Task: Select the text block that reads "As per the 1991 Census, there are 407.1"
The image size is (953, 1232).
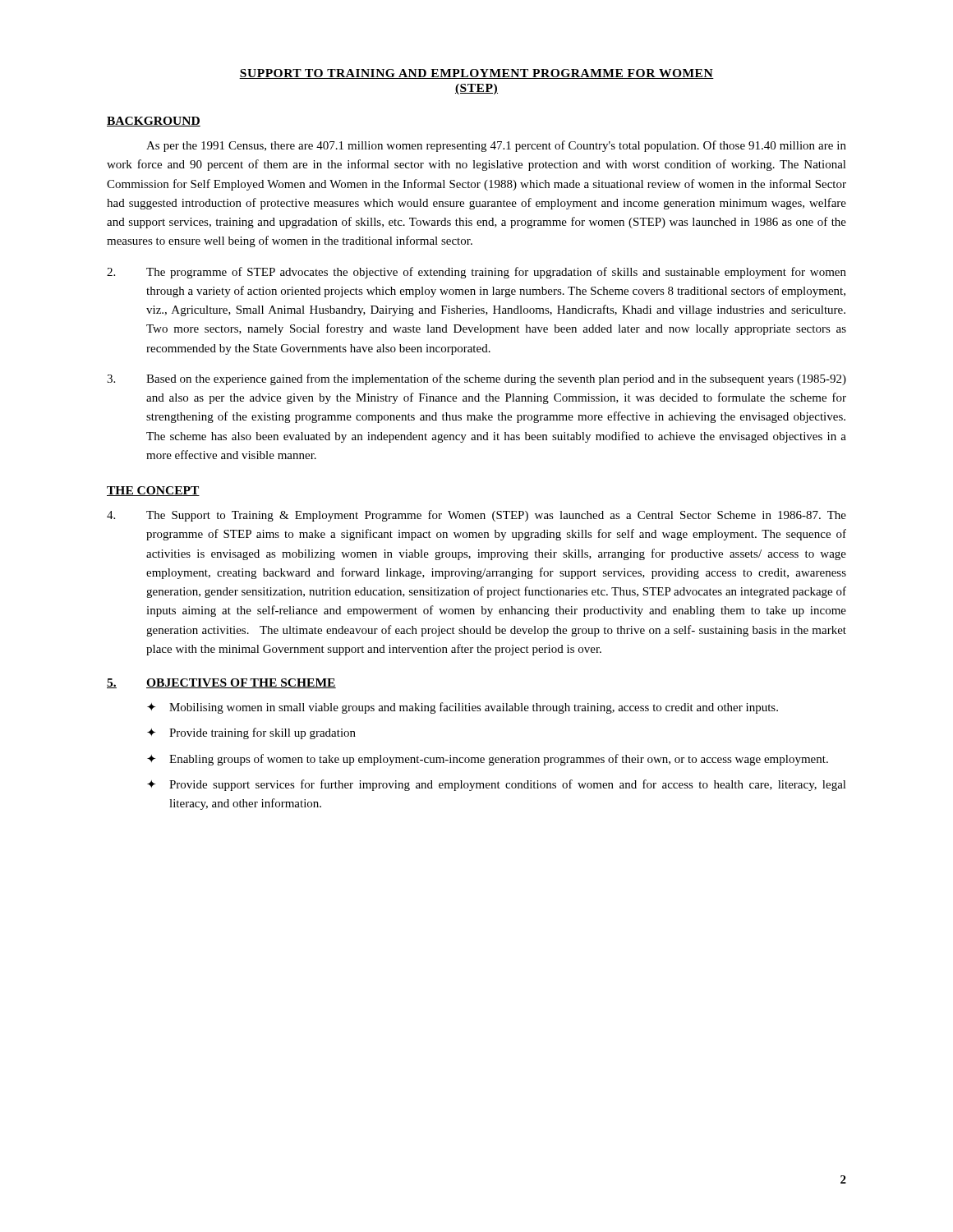Action: [476, 194]
